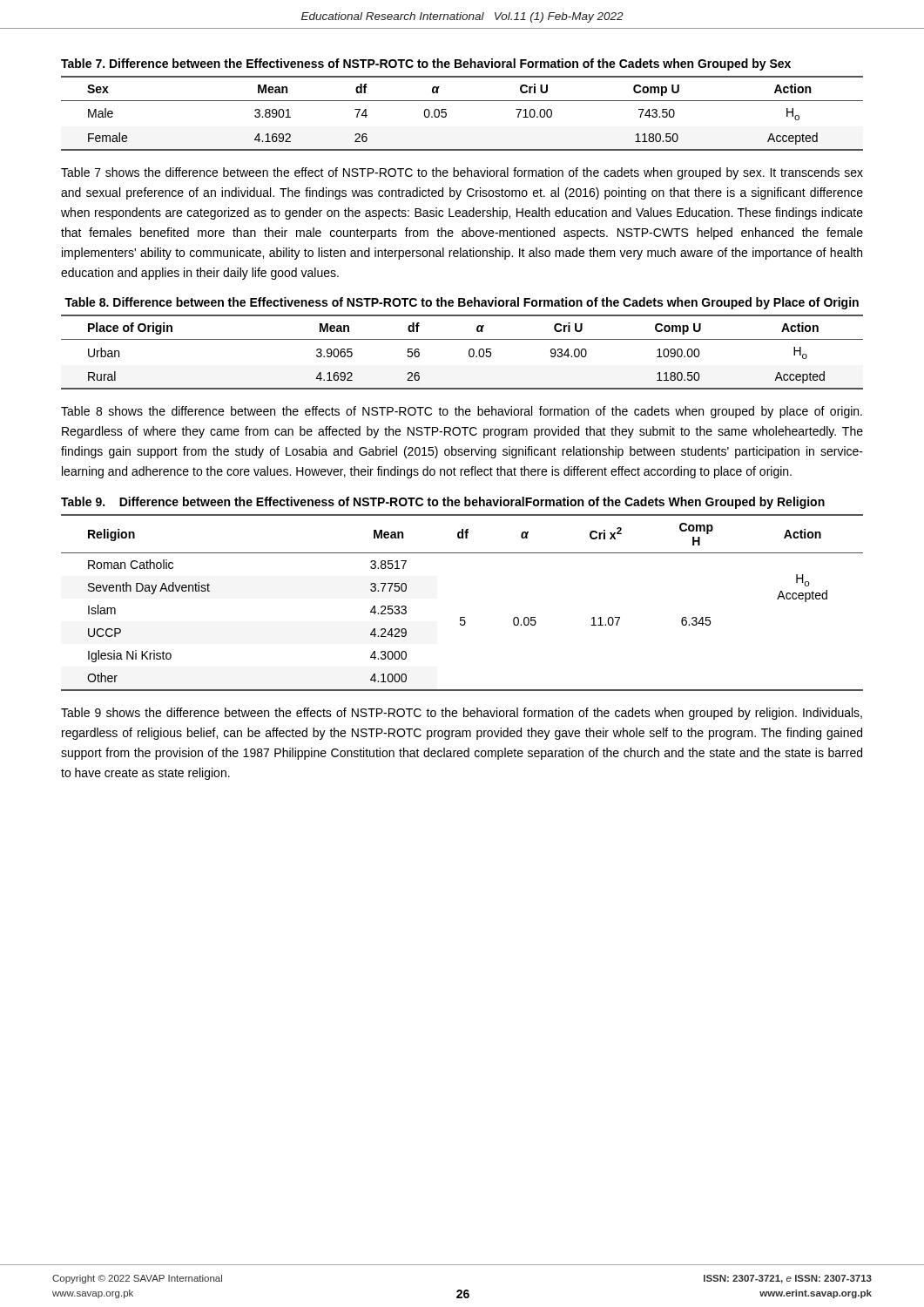Image resolution: width=924 pixels, height=1307 pixels.
Task: Click on the table containing "Place of Origin"
Action: coord(462,352)
